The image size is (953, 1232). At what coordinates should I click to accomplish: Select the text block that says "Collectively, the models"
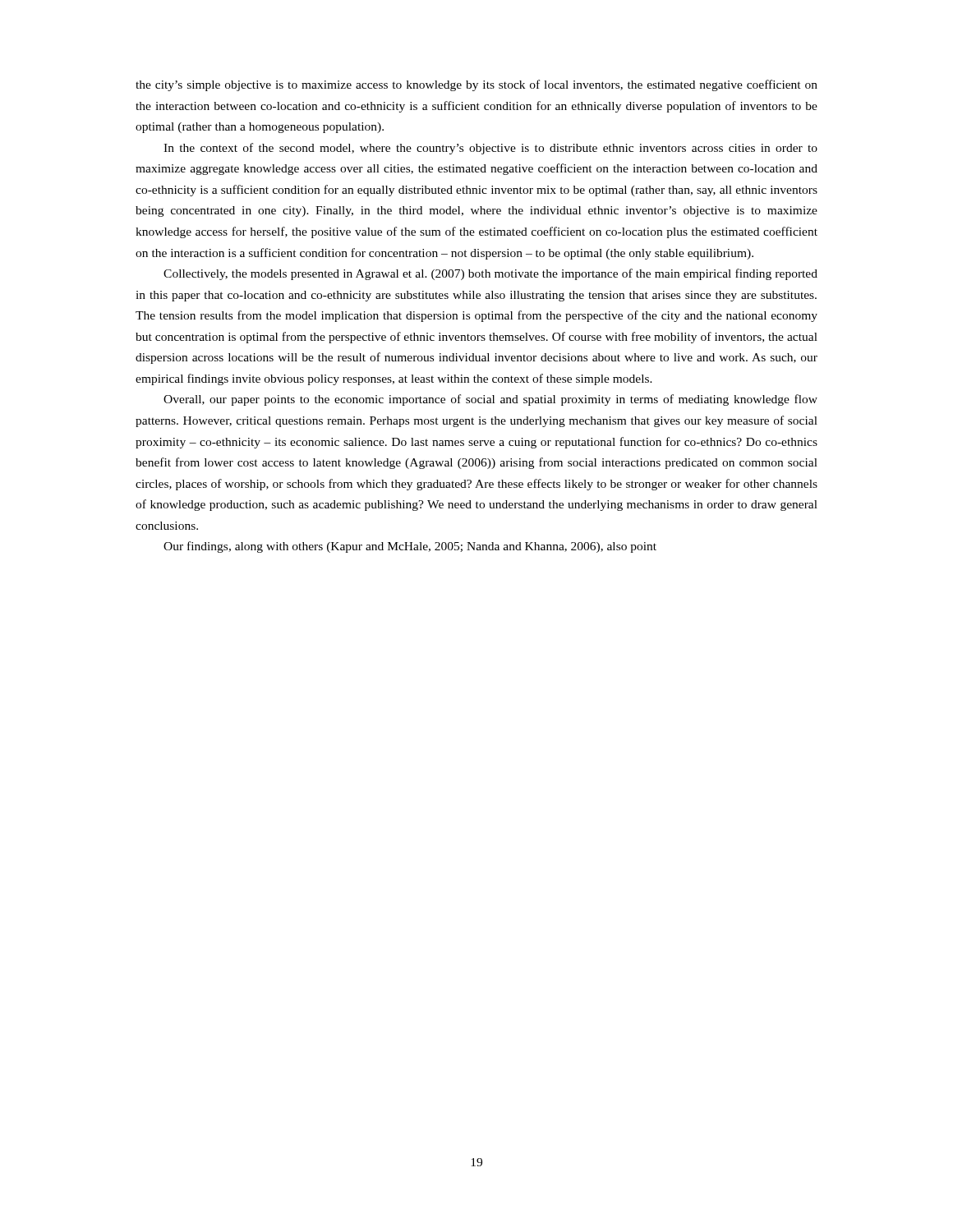coord(476,326)
